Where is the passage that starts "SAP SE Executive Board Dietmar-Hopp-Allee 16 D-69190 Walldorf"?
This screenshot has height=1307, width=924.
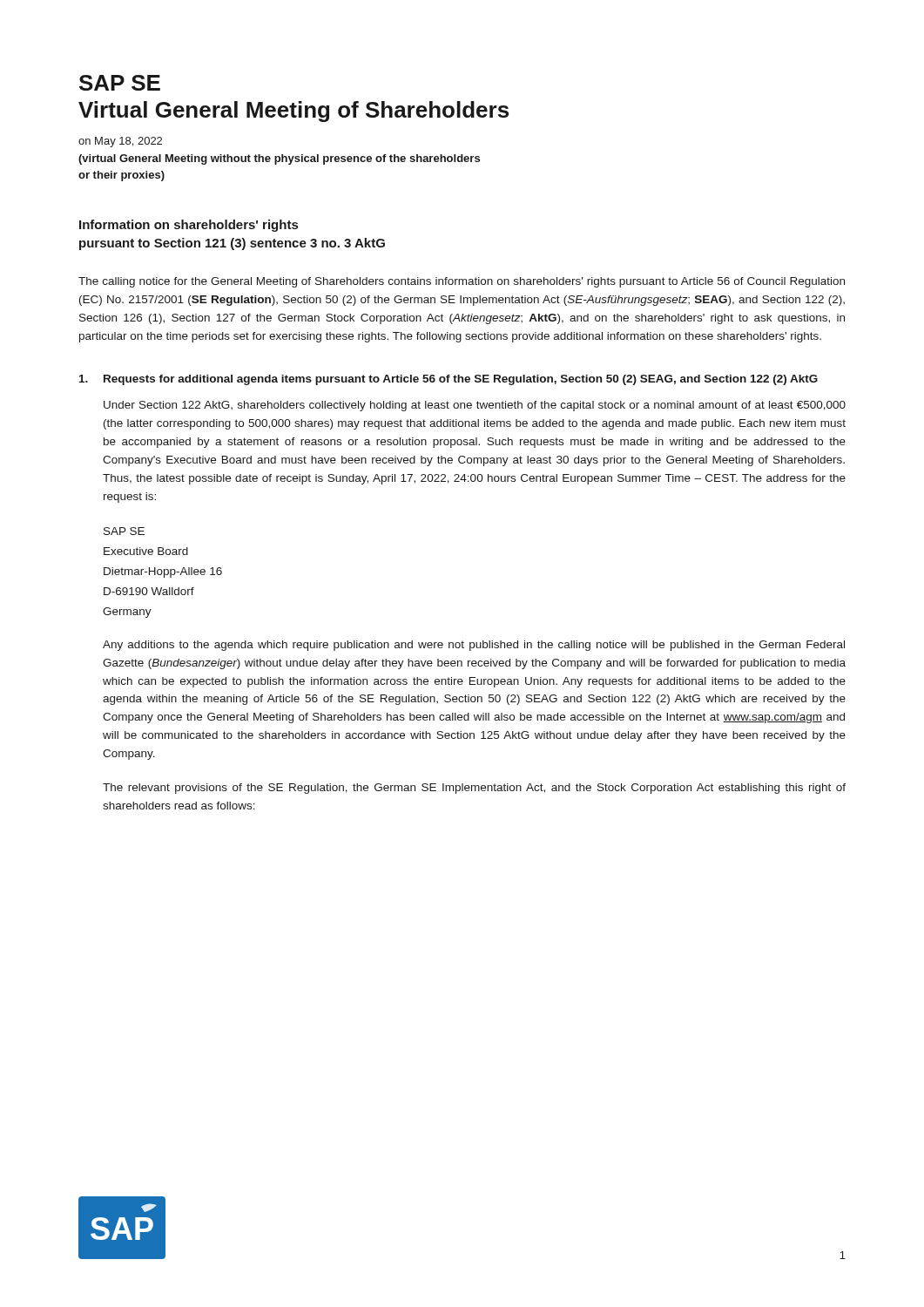[x=163, y=571]
